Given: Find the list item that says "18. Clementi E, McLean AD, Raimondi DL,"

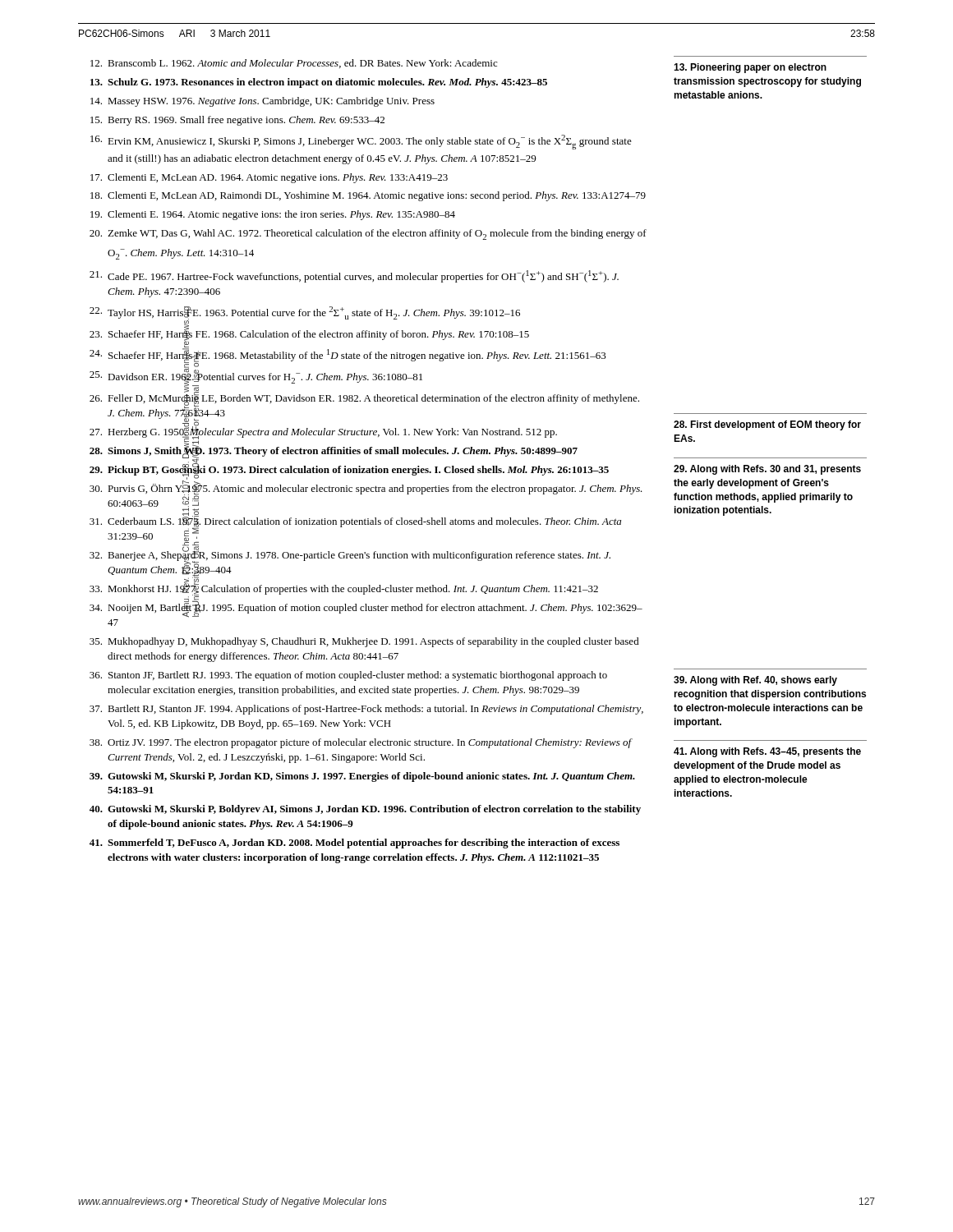Looking at the screenshot, I should (x=362, y=196).
